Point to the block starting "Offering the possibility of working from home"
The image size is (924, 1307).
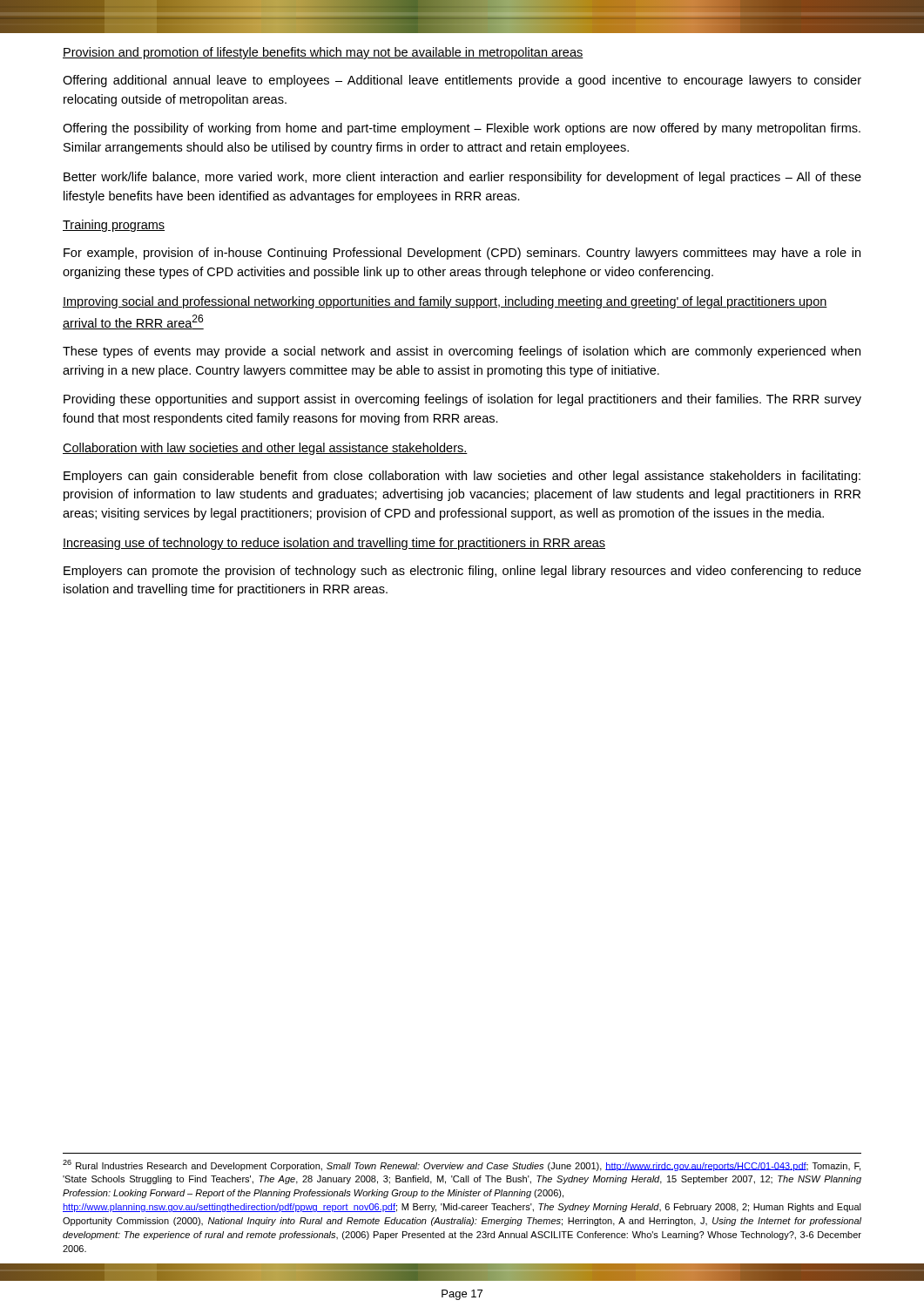(x=462, y=139)
